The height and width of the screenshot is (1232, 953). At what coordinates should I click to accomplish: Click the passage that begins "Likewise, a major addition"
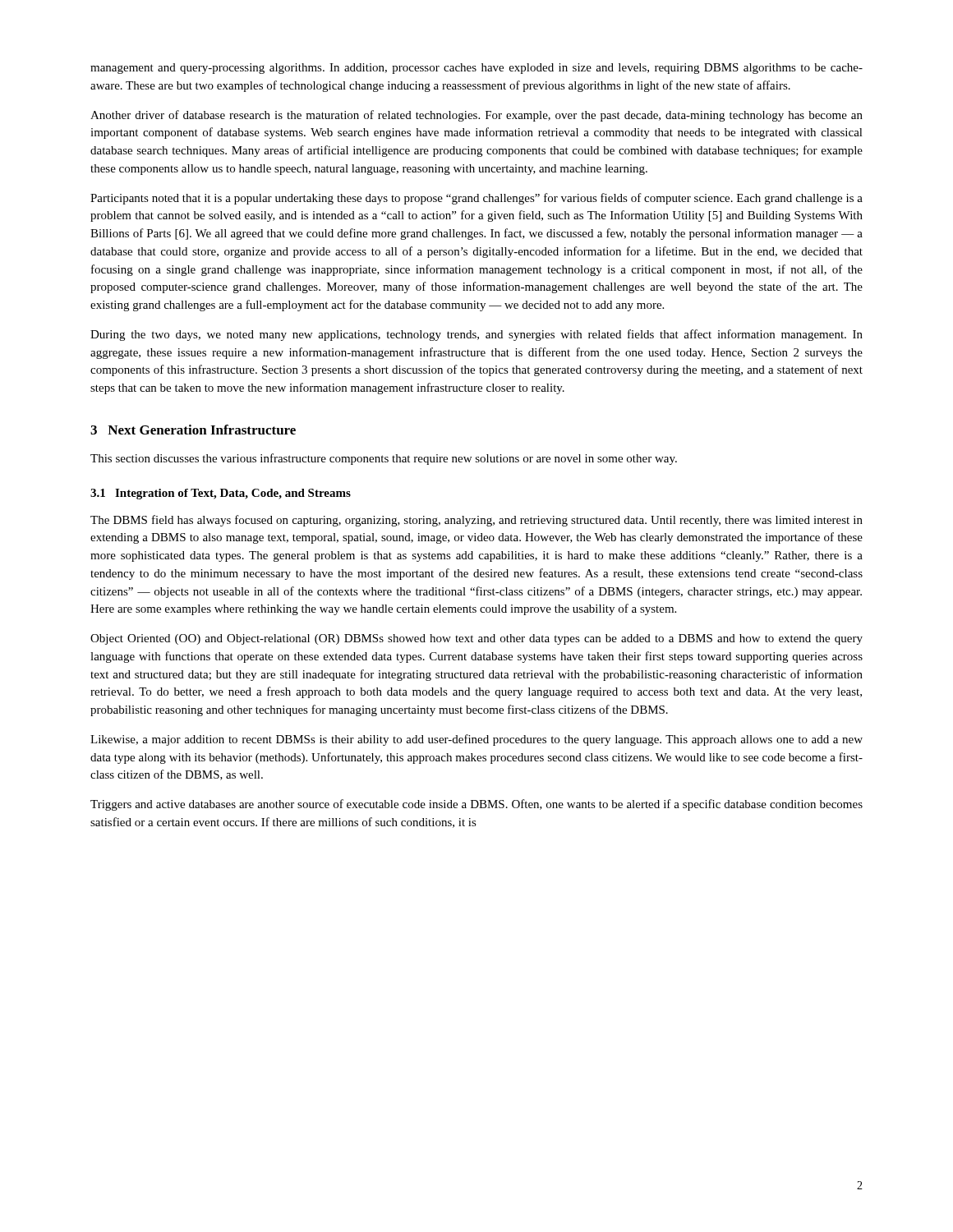tap(476, 758)
